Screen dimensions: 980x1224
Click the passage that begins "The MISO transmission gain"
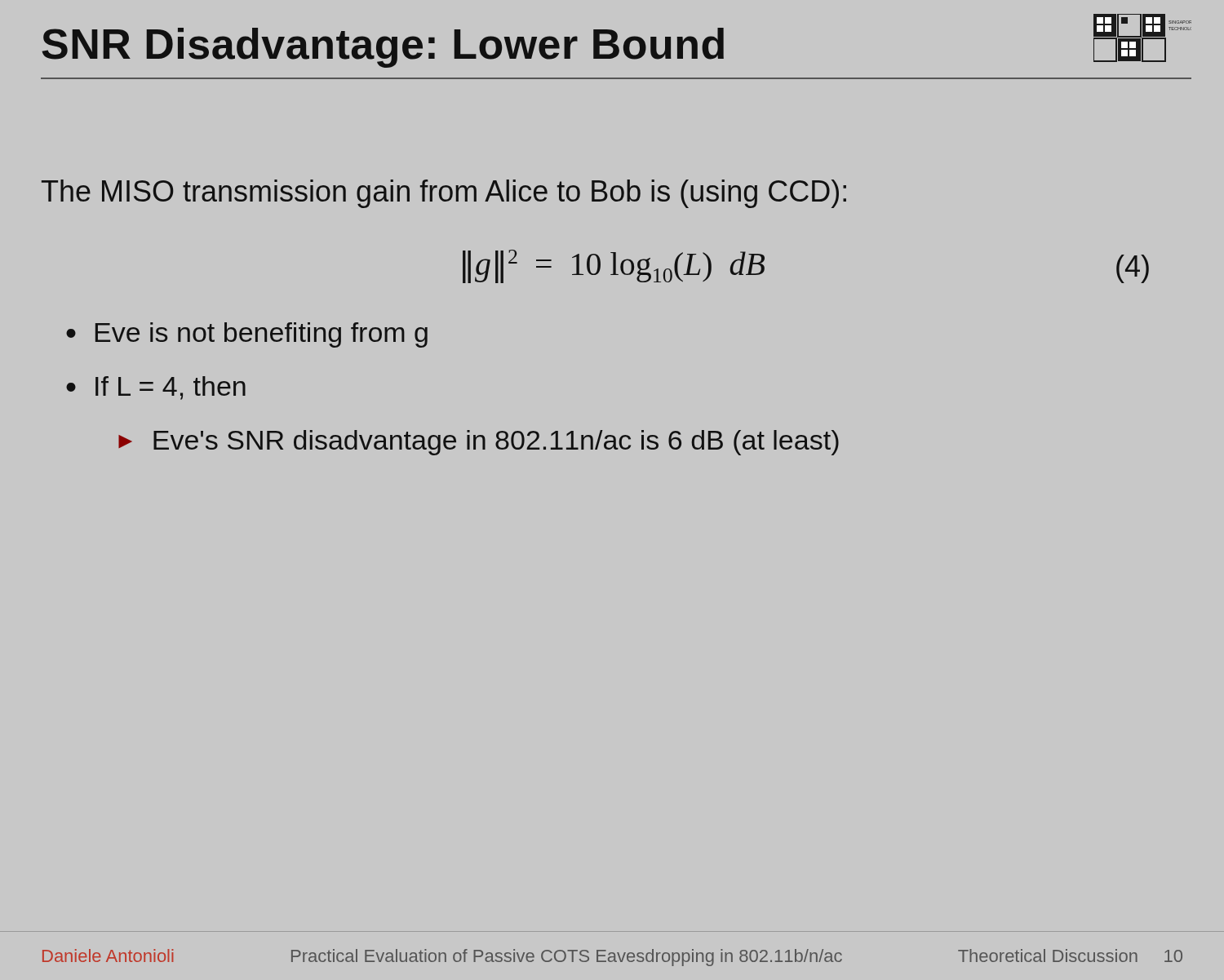point(445,191)
